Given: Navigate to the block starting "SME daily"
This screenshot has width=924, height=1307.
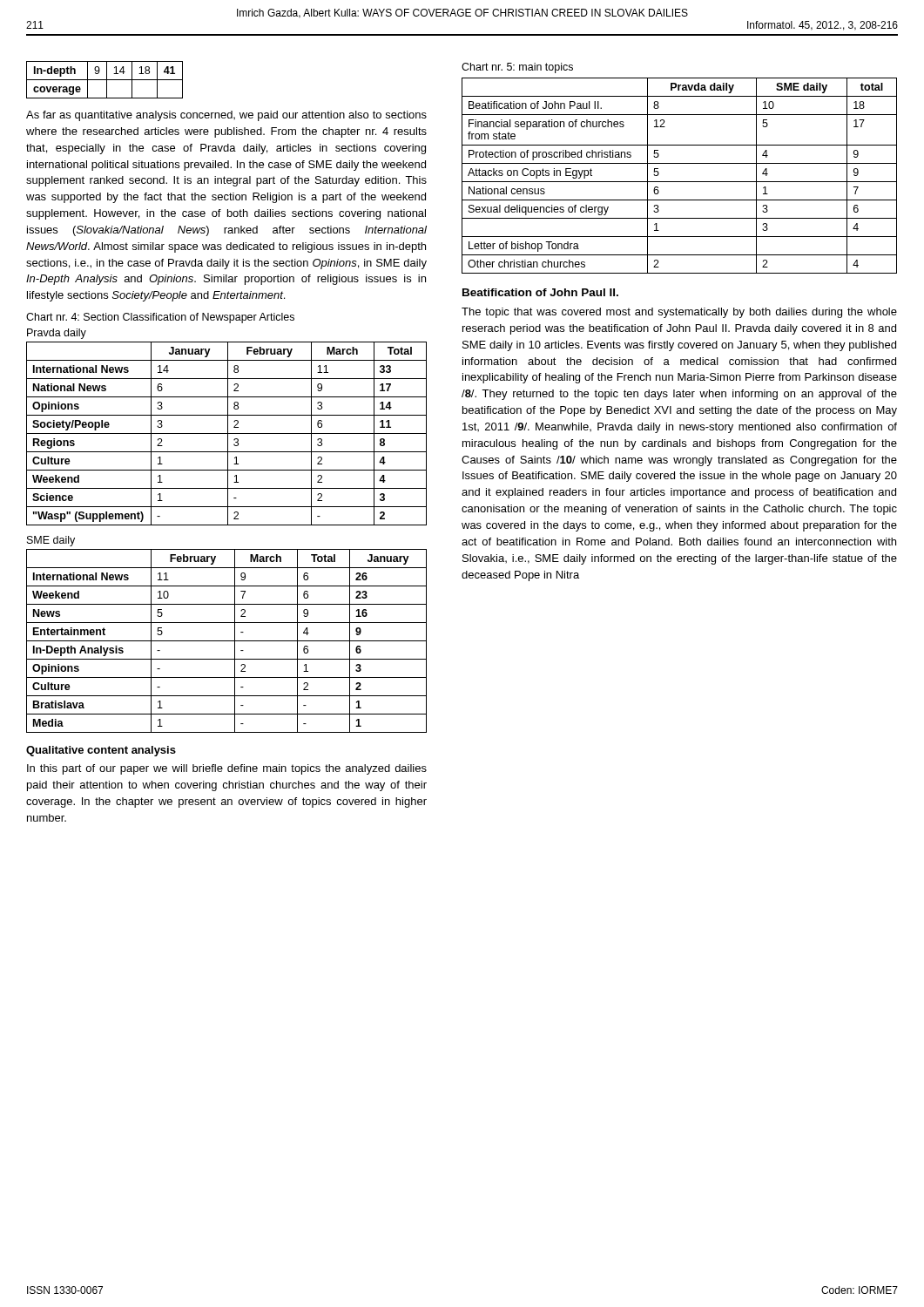Looking at the screenshot, I should (x=51, y=540).
